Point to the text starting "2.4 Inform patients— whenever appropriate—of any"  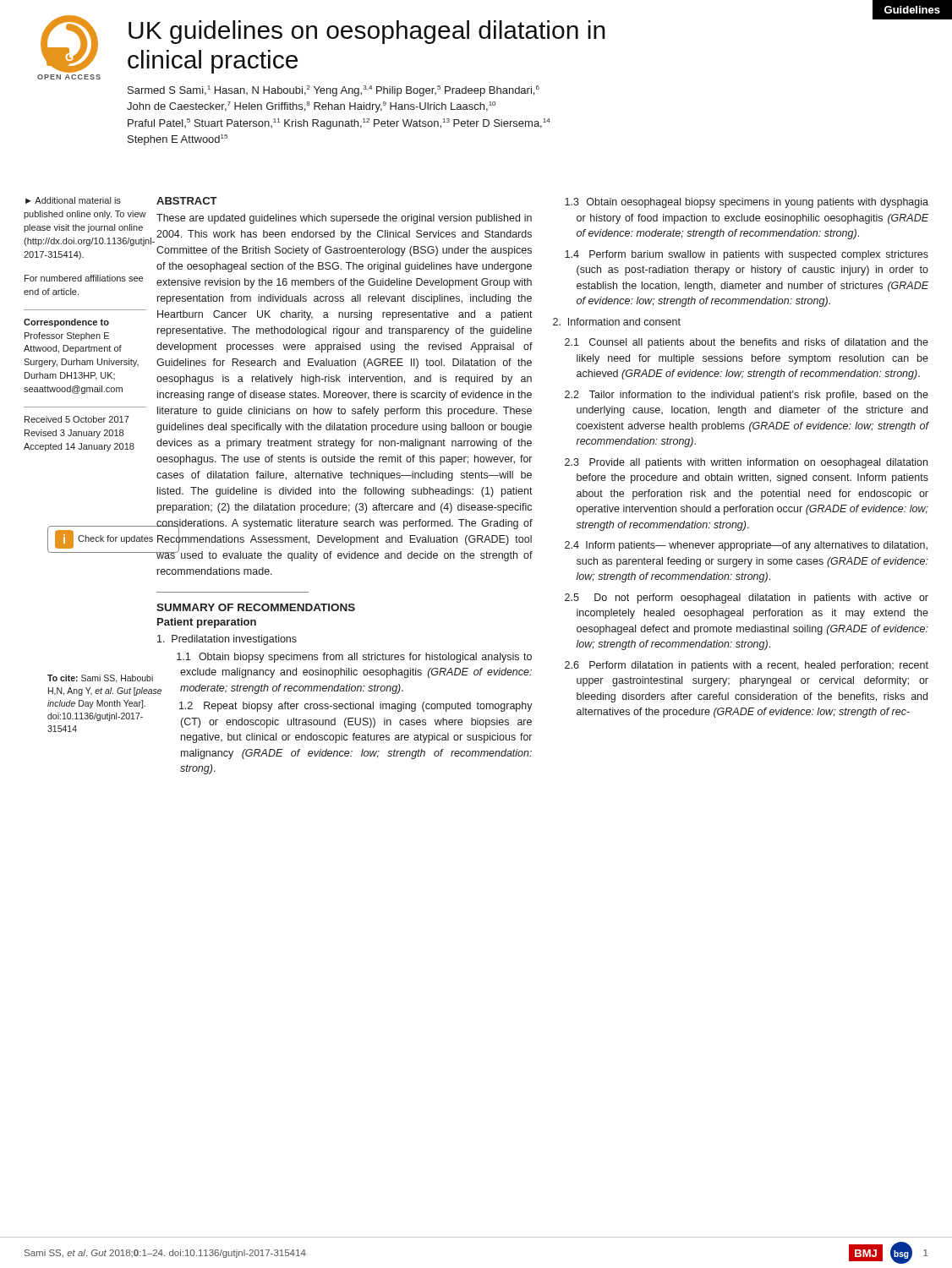click(x=746, y=561)
